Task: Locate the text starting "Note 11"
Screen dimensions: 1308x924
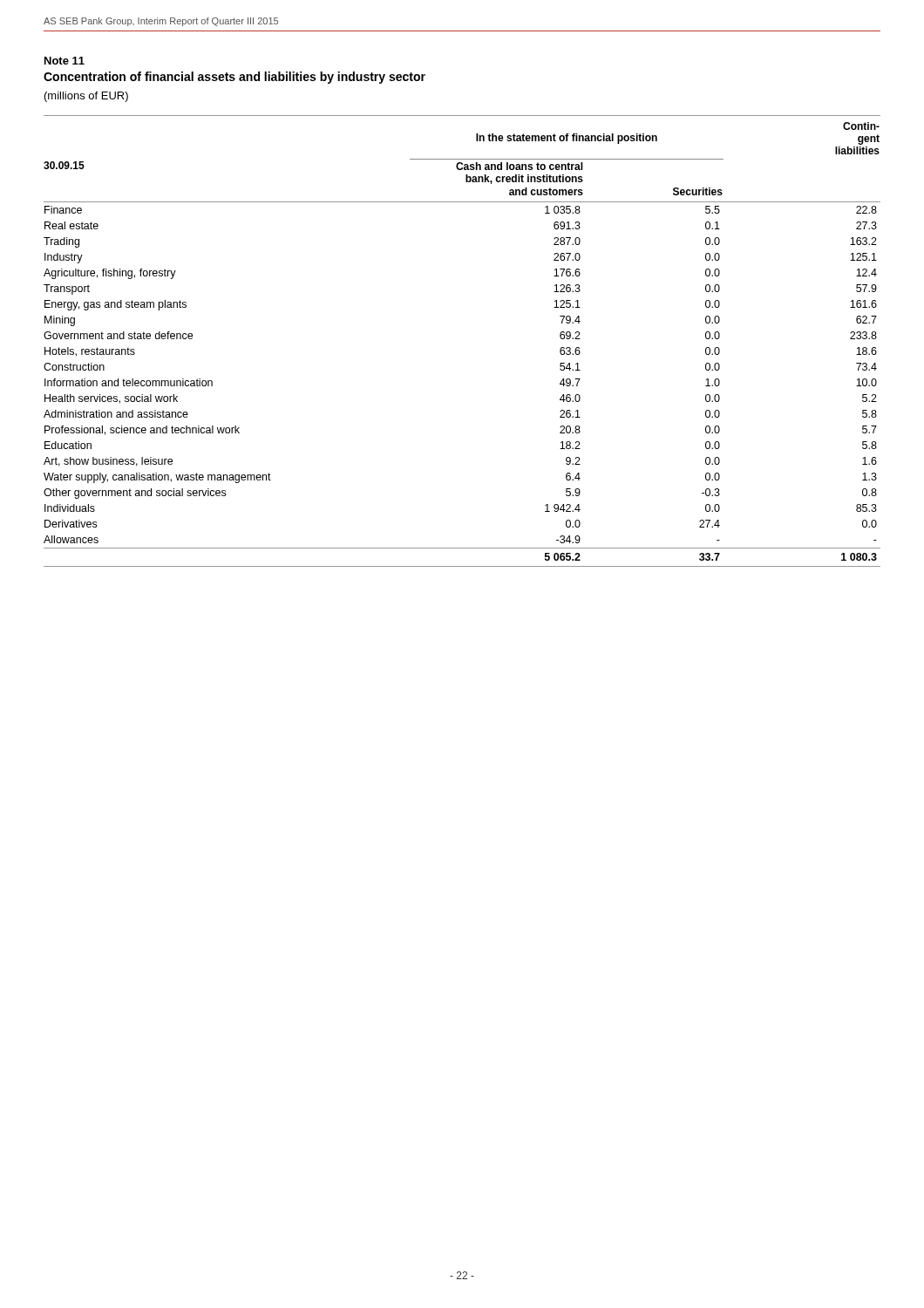Action: click(x=64, y=61)
